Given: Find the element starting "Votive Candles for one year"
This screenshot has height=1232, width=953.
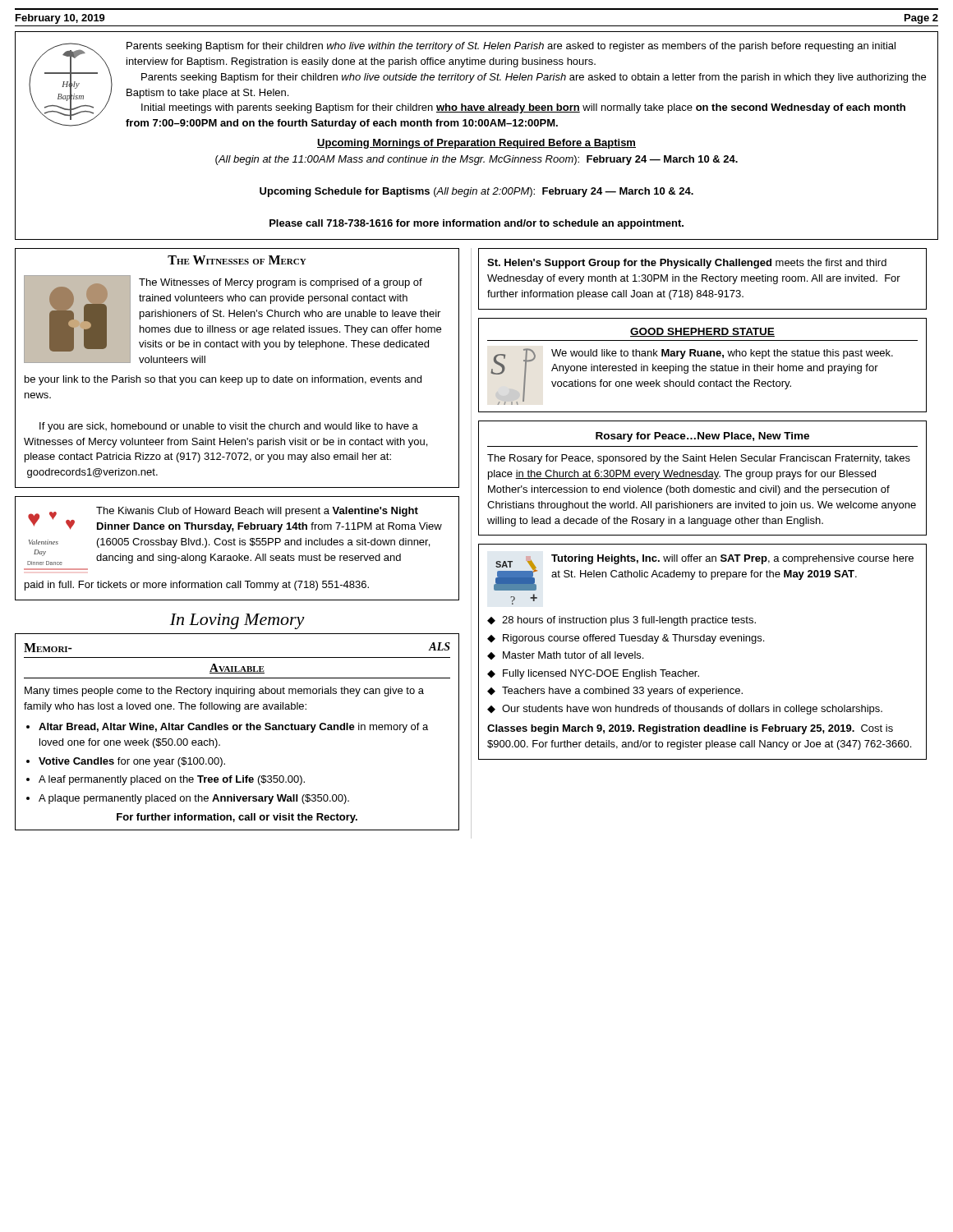Looking at the screenshot, I should click(132, 761).
